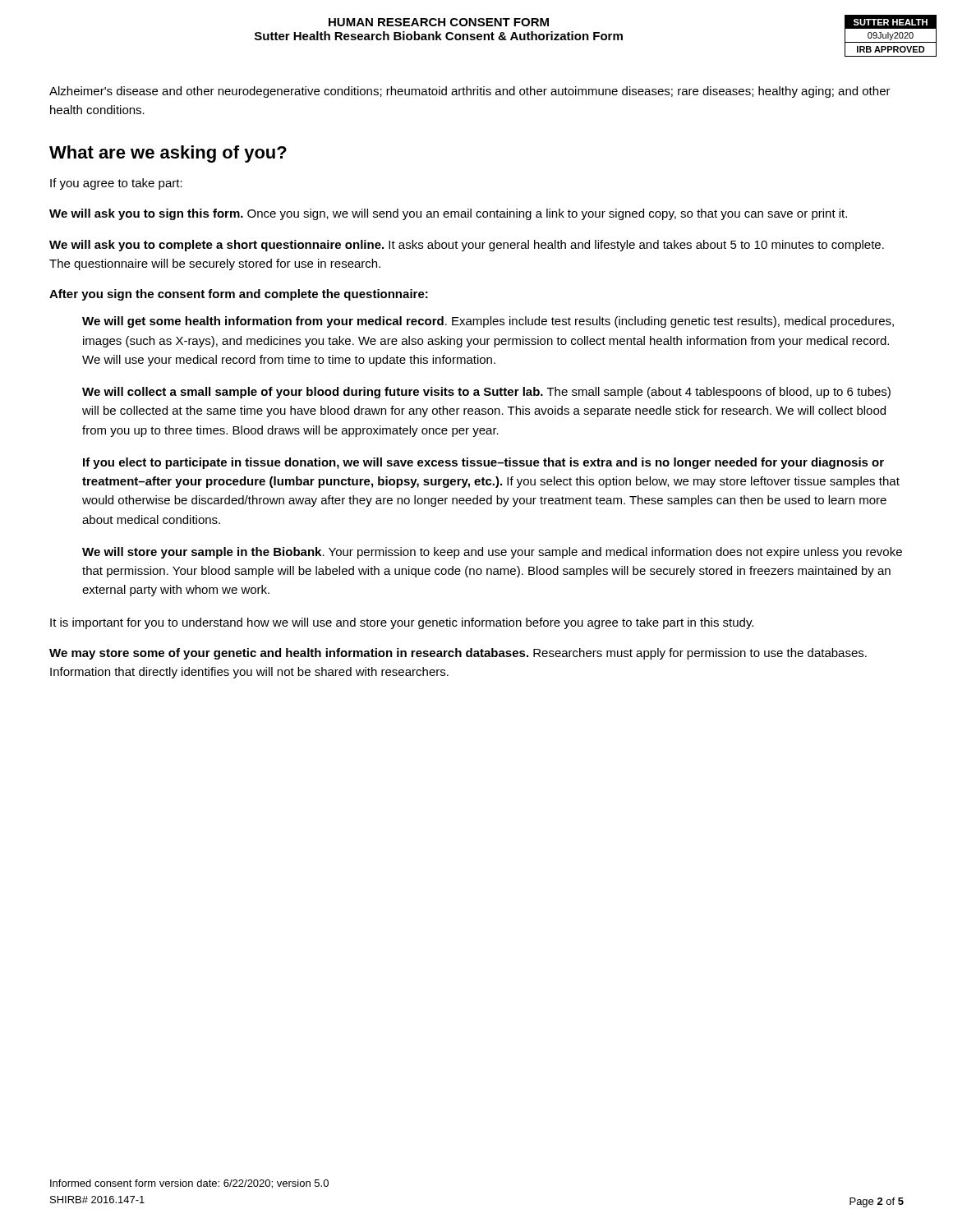Navigate to the text starting "We will collect a small sample"
Viewport: 953px width, 1232px height.
487,410
